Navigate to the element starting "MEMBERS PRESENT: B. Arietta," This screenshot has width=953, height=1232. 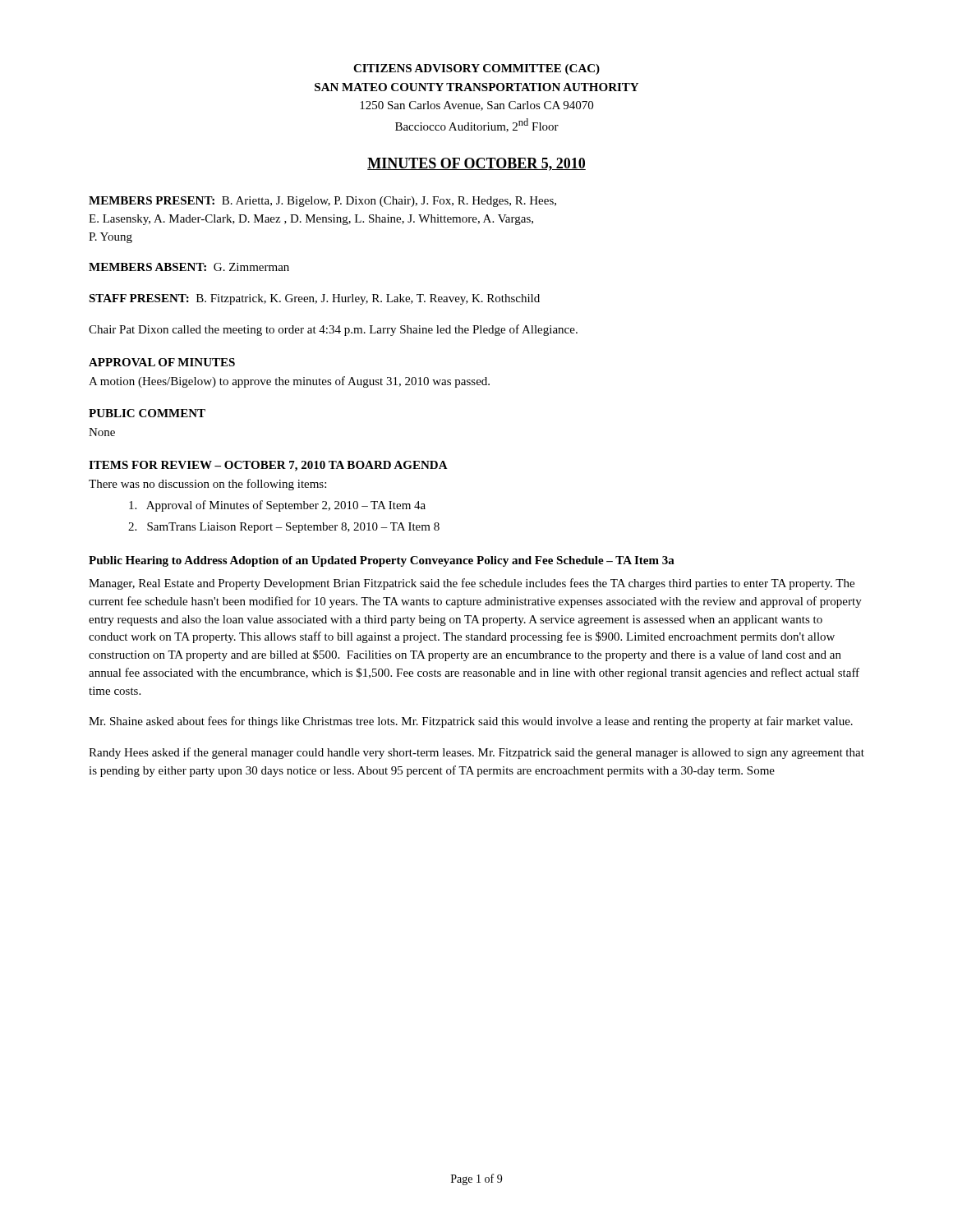pos(323,218)
